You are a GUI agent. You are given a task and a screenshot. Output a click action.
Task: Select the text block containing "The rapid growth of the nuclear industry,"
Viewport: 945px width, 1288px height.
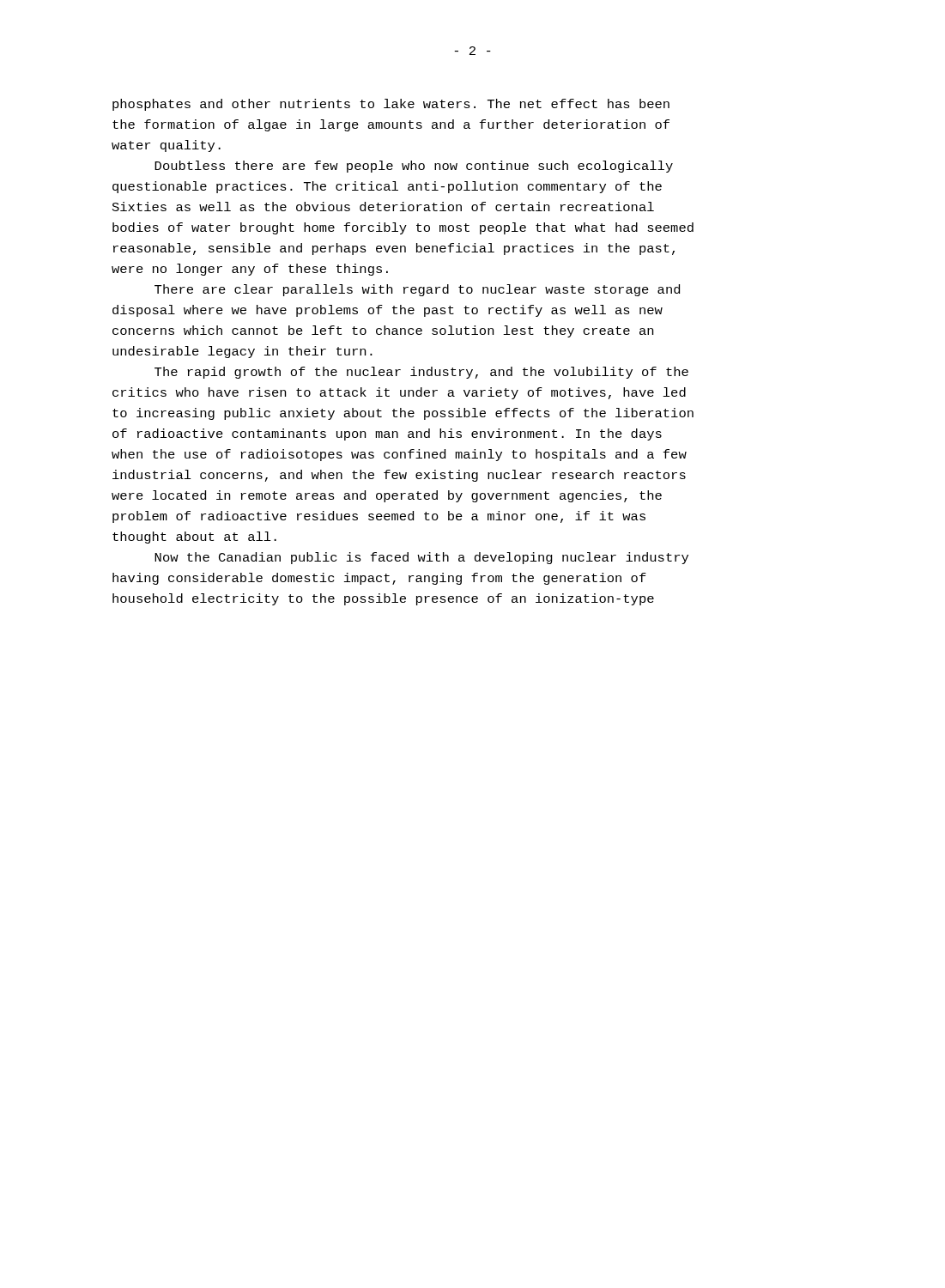click(x=481, y=455)
